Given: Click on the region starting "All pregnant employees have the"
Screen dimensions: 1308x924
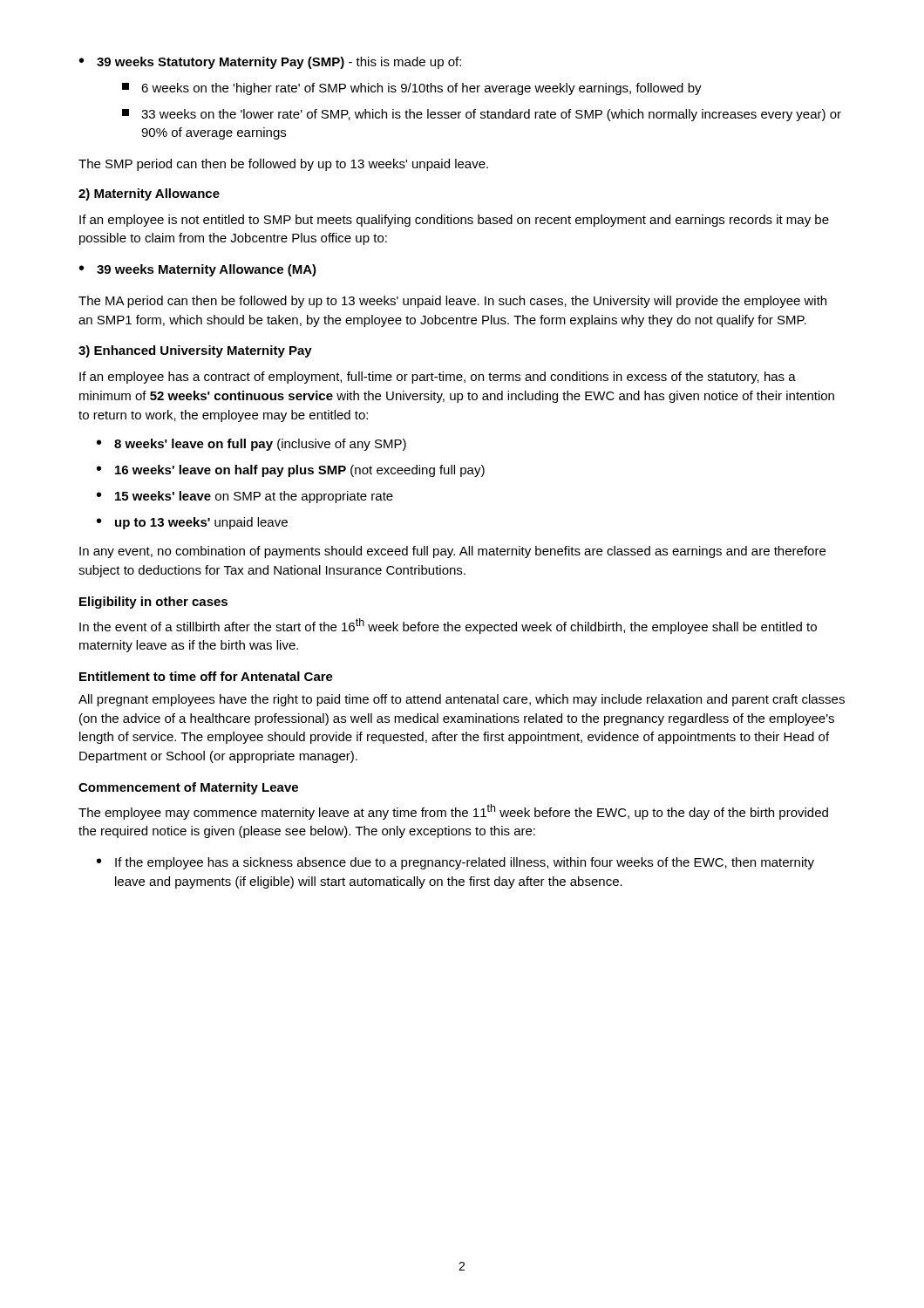Looking at the screenshot, I should [x=462, y=727].
